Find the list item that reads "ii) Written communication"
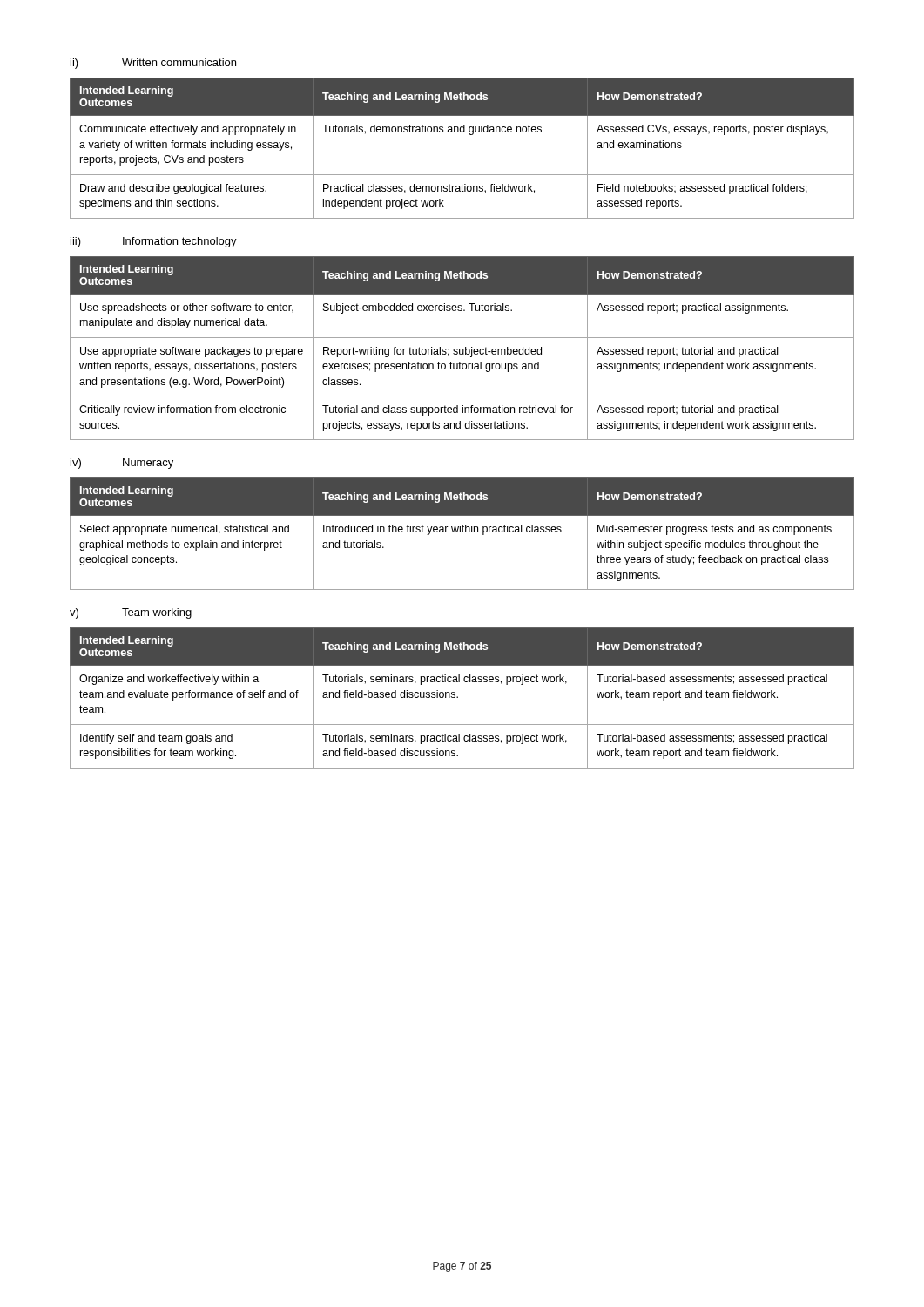 coord(153,62)
